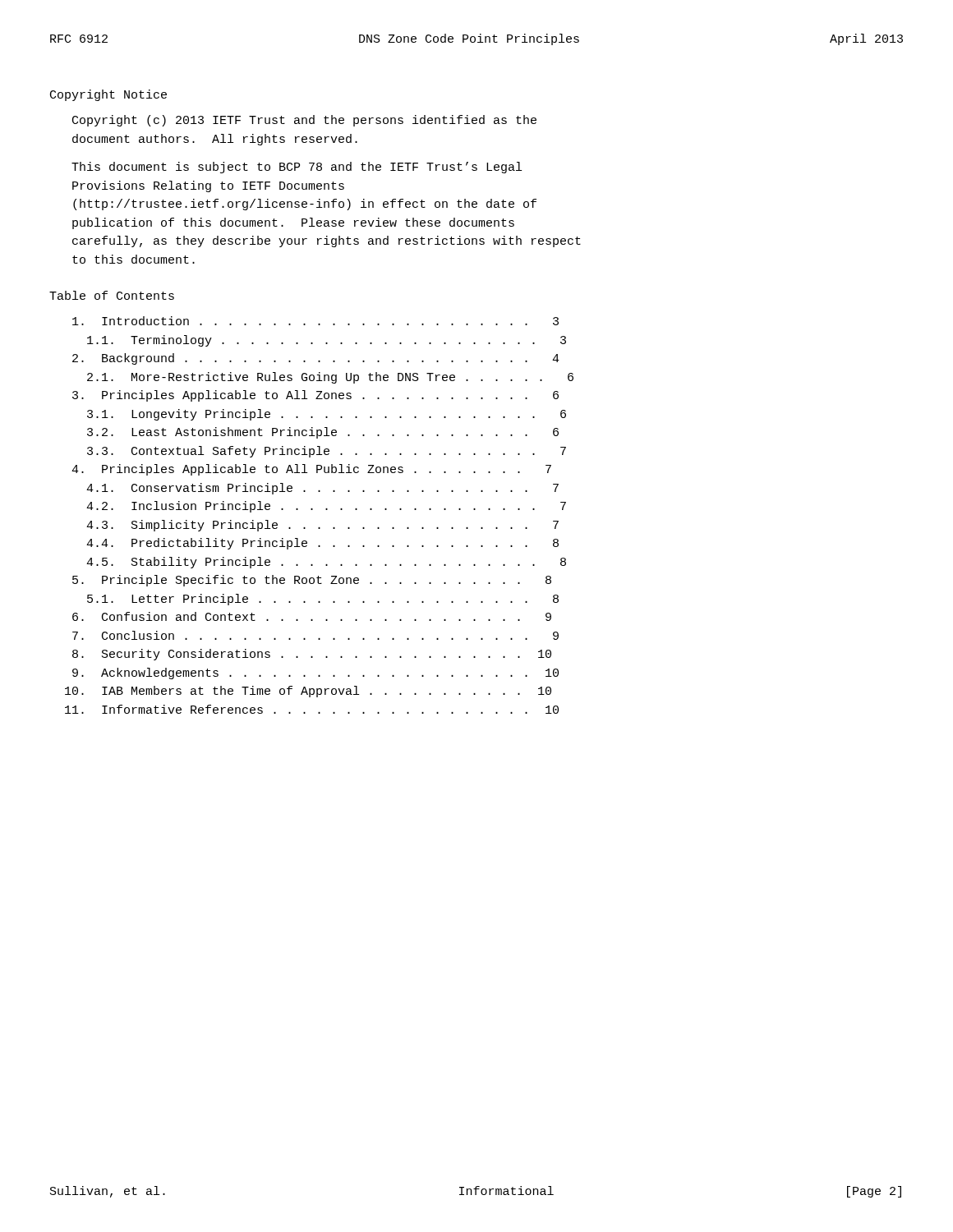Point to the block beginning "10. IAB Members at the Time of Approval"
Viewport: 953px width, 1232px height.
tap(301, 692)
